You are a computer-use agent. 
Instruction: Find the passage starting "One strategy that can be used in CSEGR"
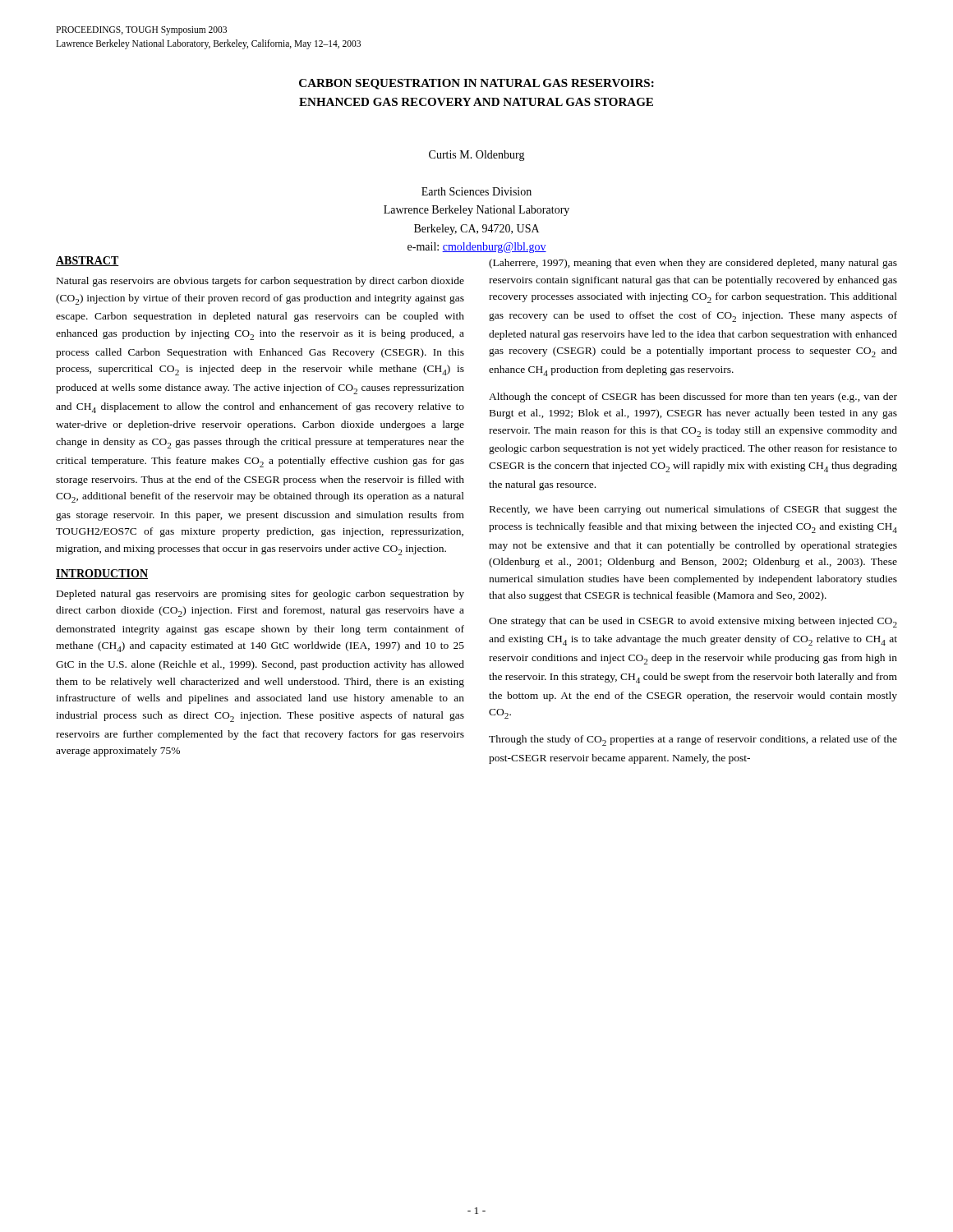point(693,667)
